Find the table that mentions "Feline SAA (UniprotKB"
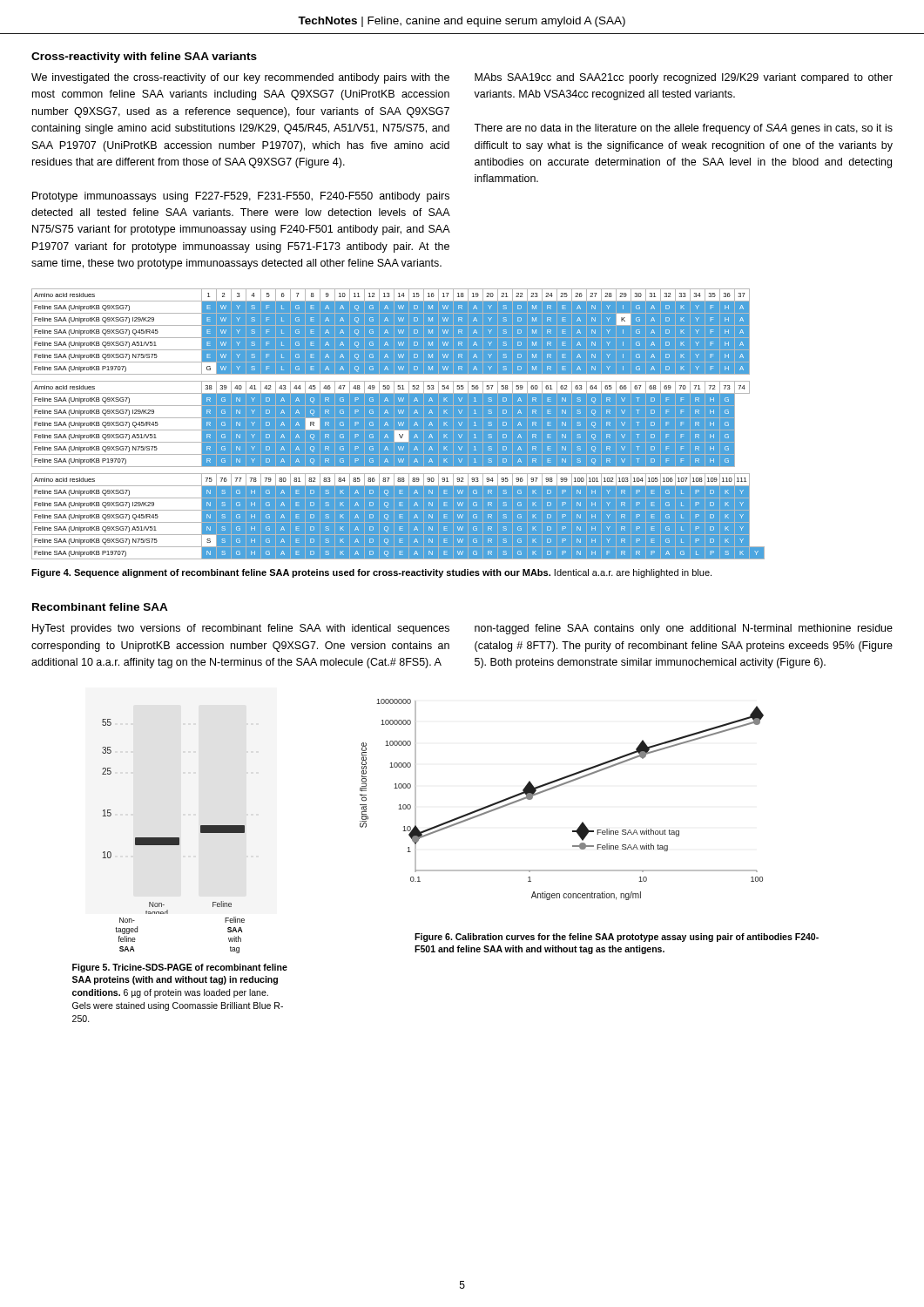The width and height of the screenshot is (924, 1307). [462, 423]
